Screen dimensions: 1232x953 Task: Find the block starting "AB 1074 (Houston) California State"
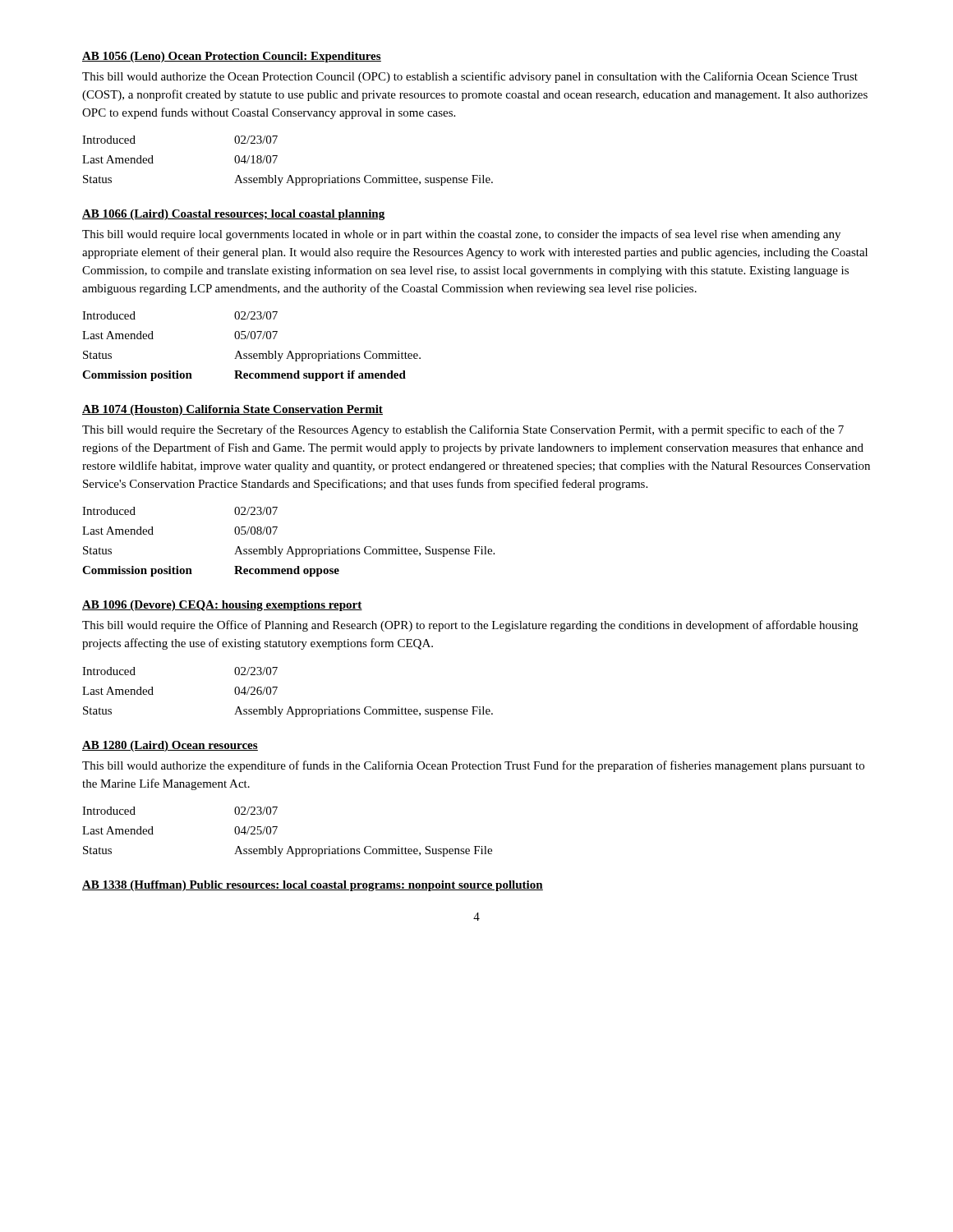point(232,409)
